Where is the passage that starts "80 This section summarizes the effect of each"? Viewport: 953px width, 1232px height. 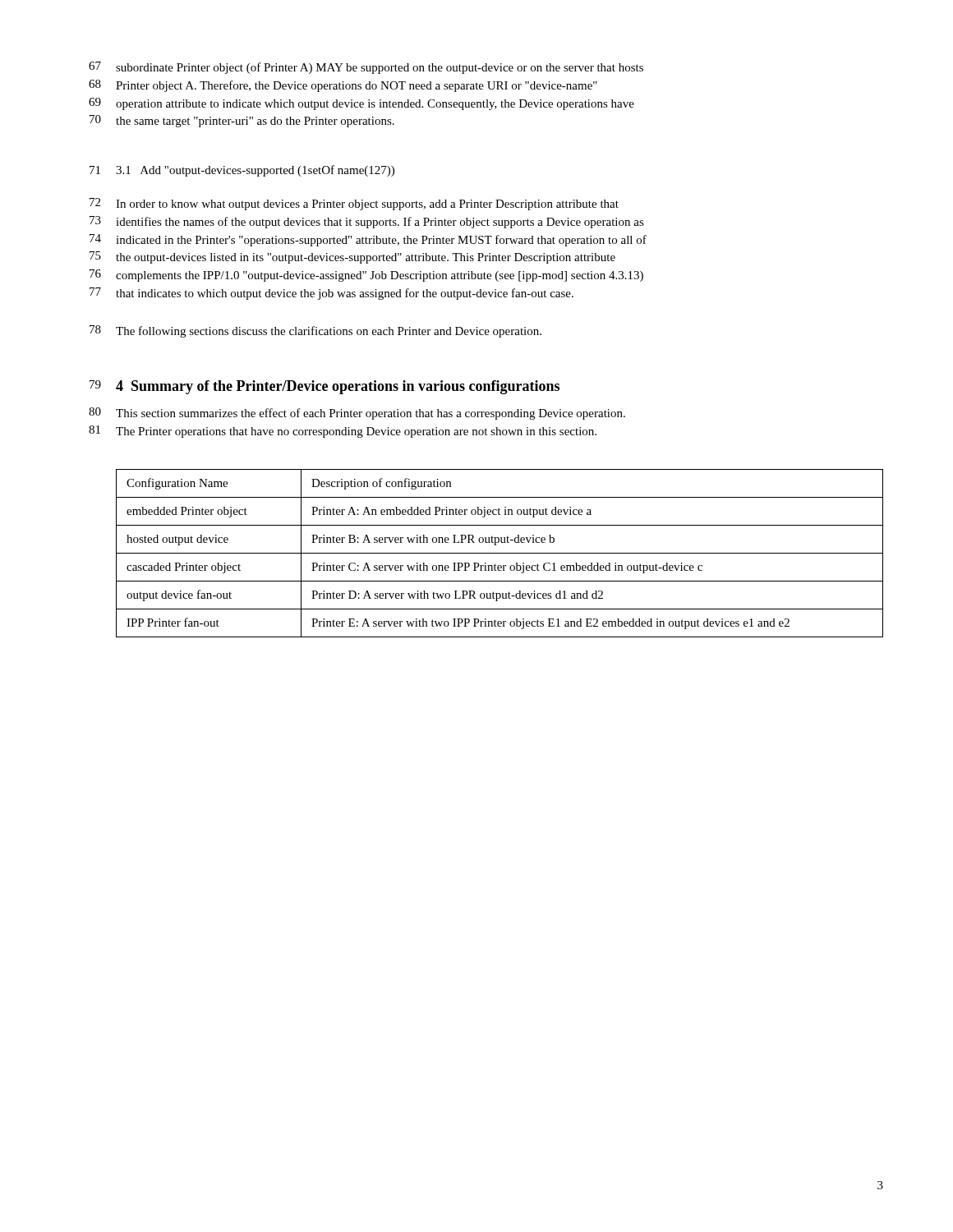click(476, 423)
